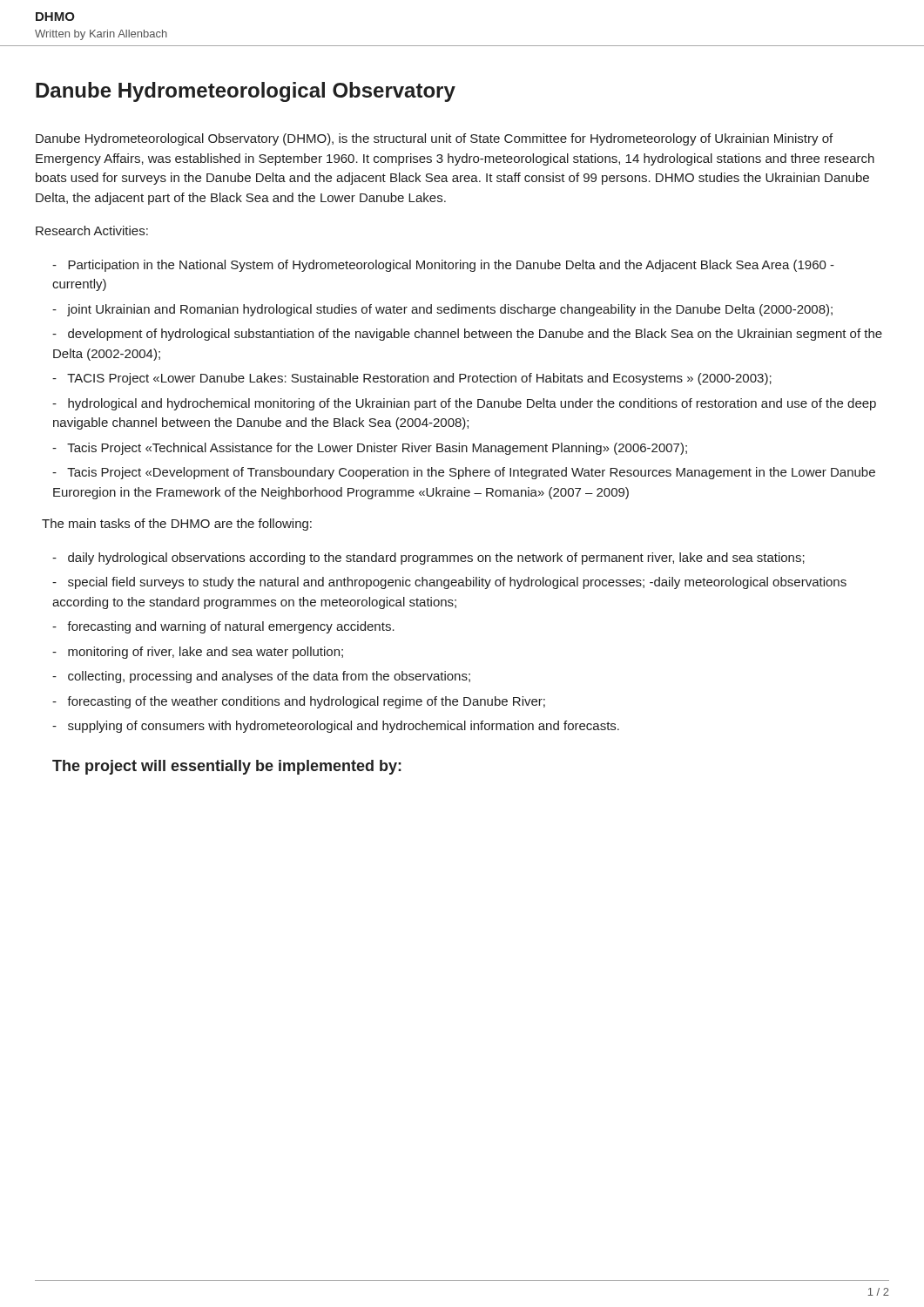Find the block on this page that starts "hydrological and hydrochemical monitoring of"
Viewport: 924px width, 1307px height.
click(x=464, y=412)
